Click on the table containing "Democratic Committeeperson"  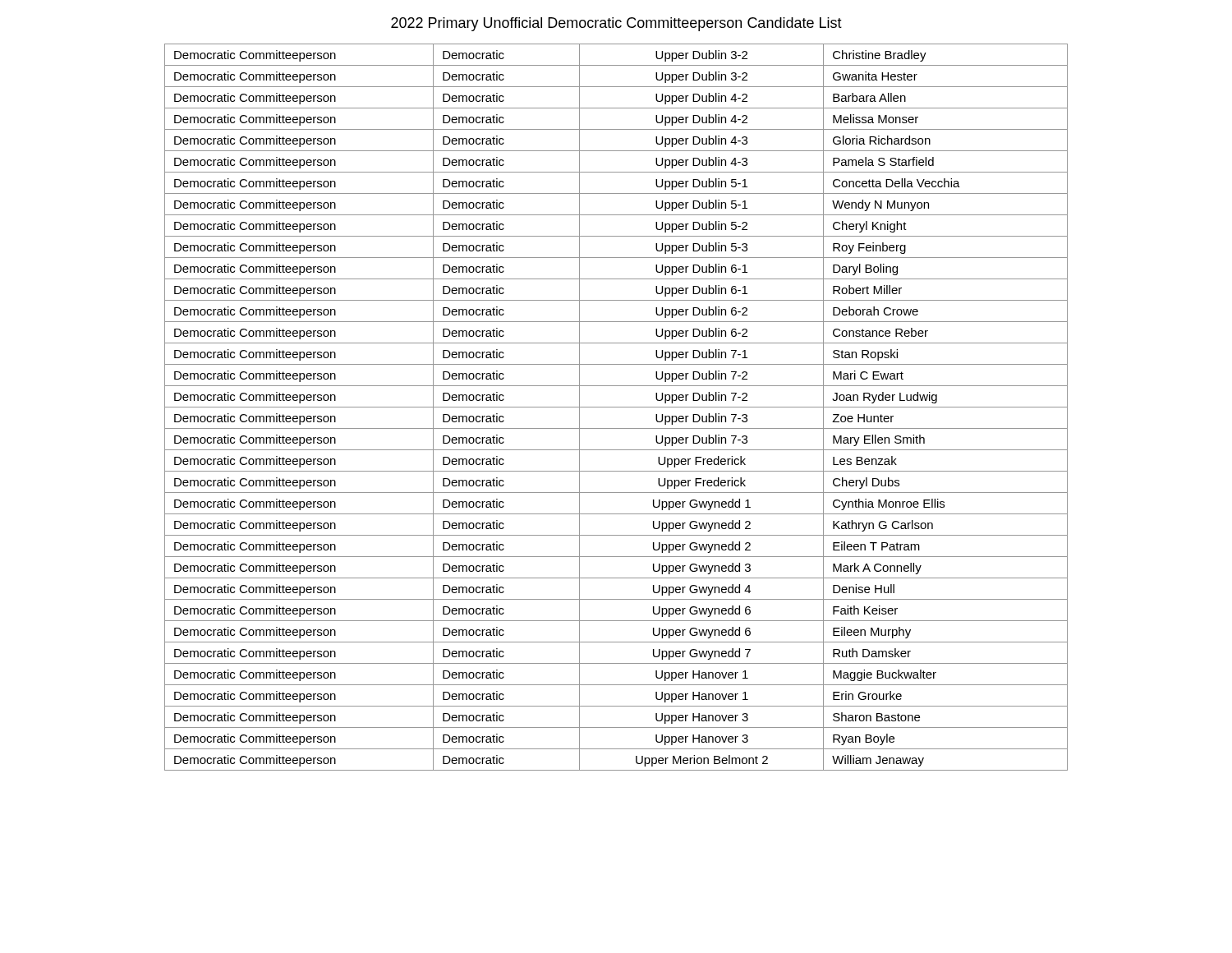coord(616,407)
